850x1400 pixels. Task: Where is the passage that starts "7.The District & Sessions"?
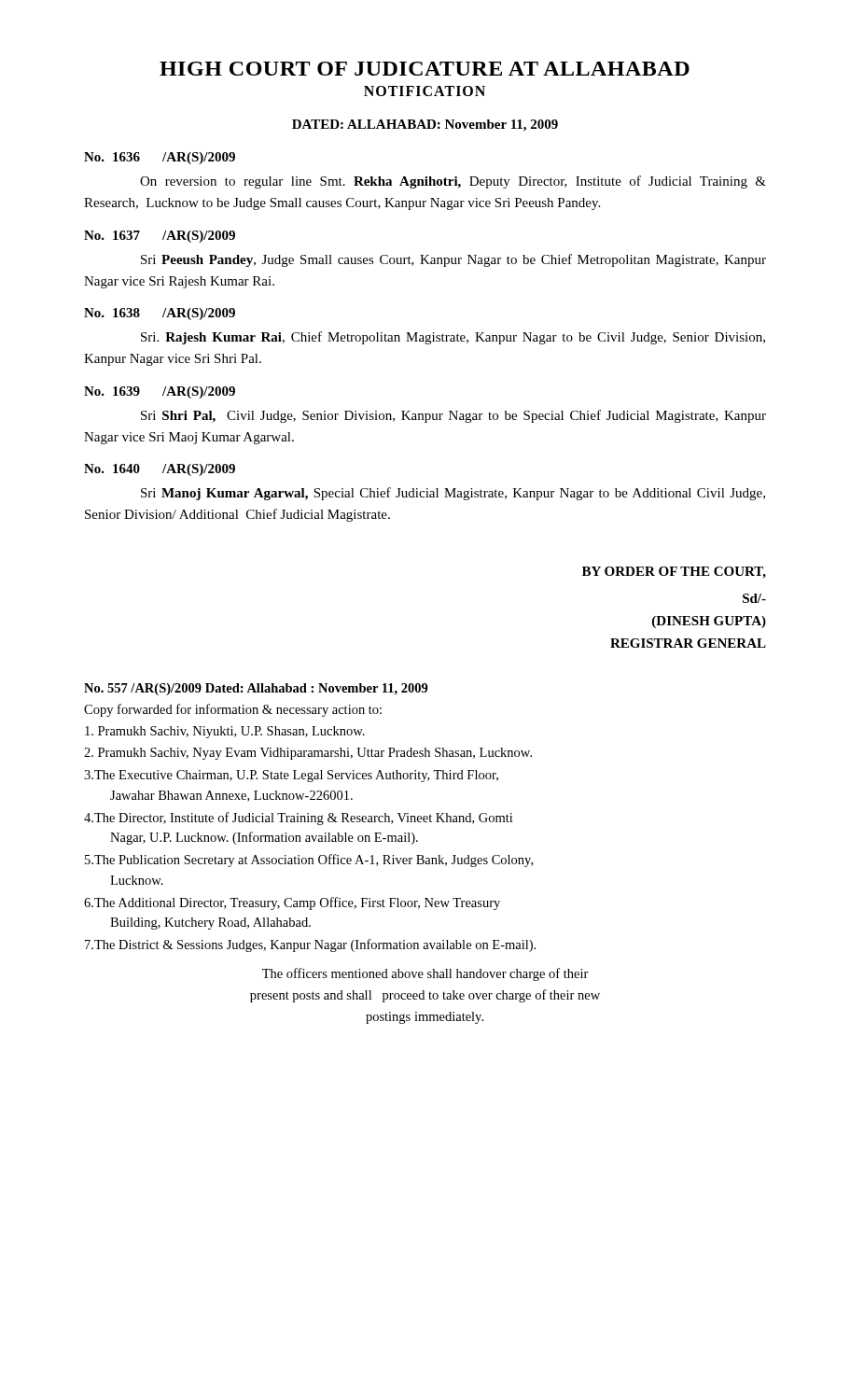[310, 945]
